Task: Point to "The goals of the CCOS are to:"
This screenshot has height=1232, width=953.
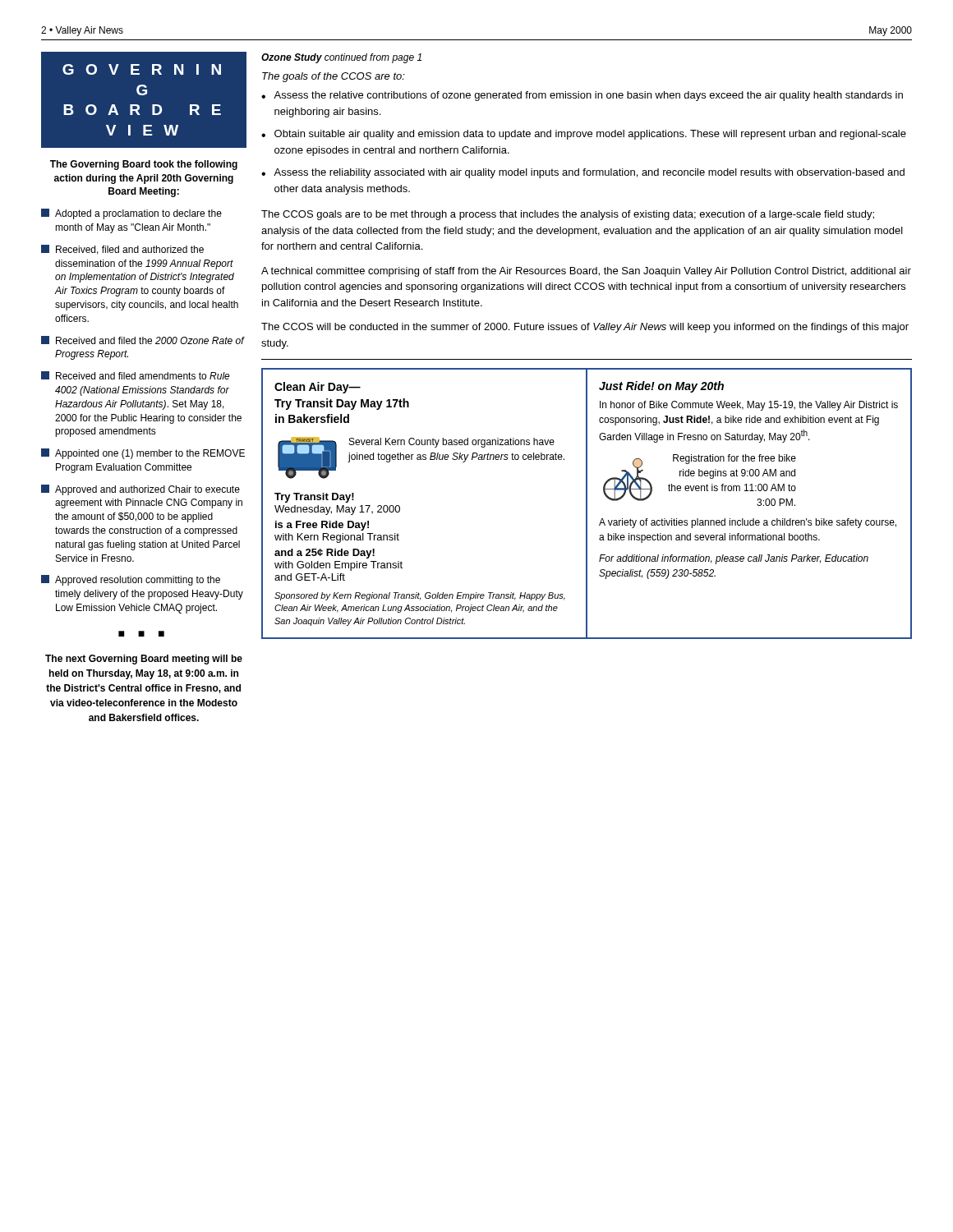Action: pos(333,76)
